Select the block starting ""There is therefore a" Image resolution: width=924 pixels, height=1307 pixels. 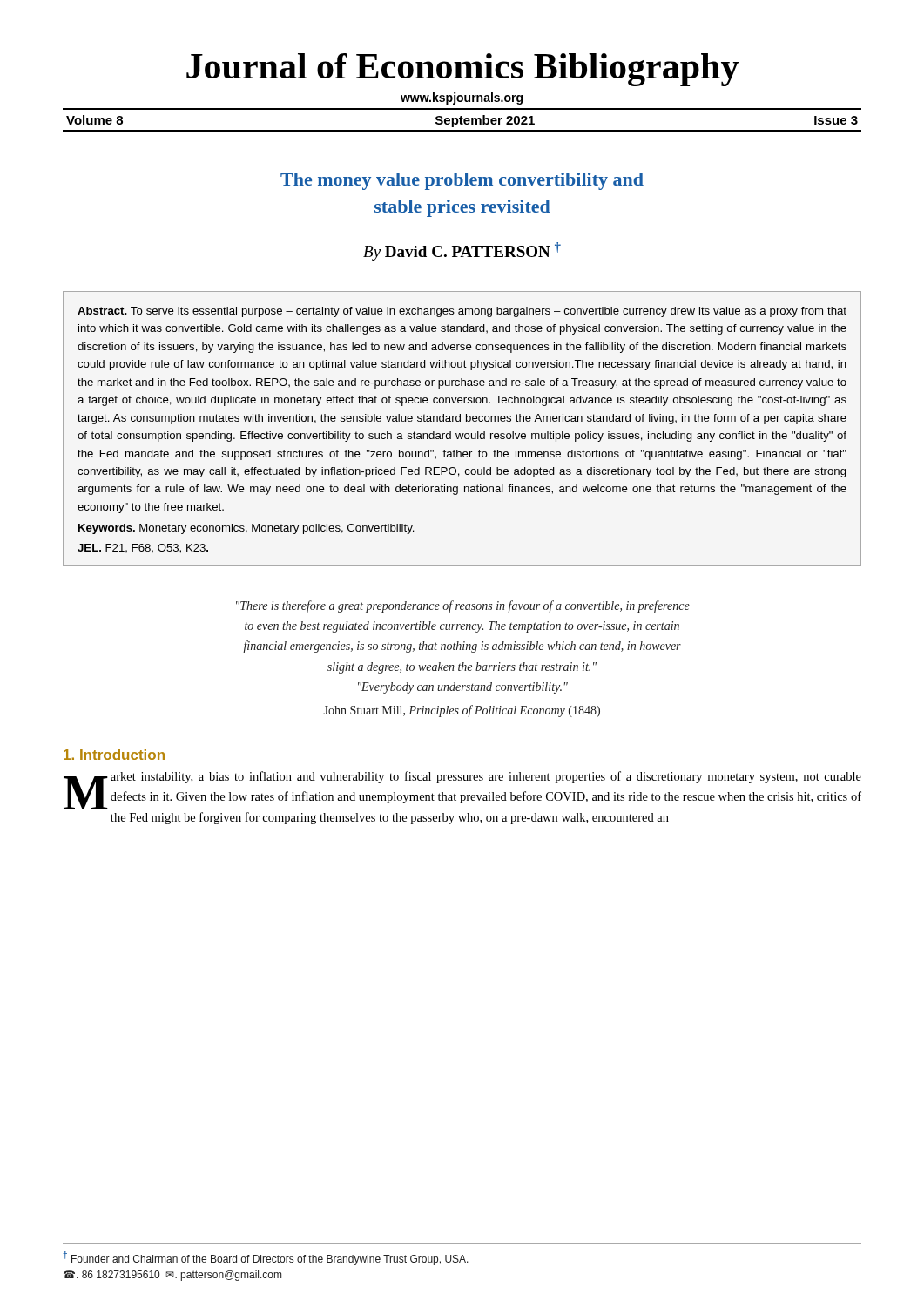point(462,658)
